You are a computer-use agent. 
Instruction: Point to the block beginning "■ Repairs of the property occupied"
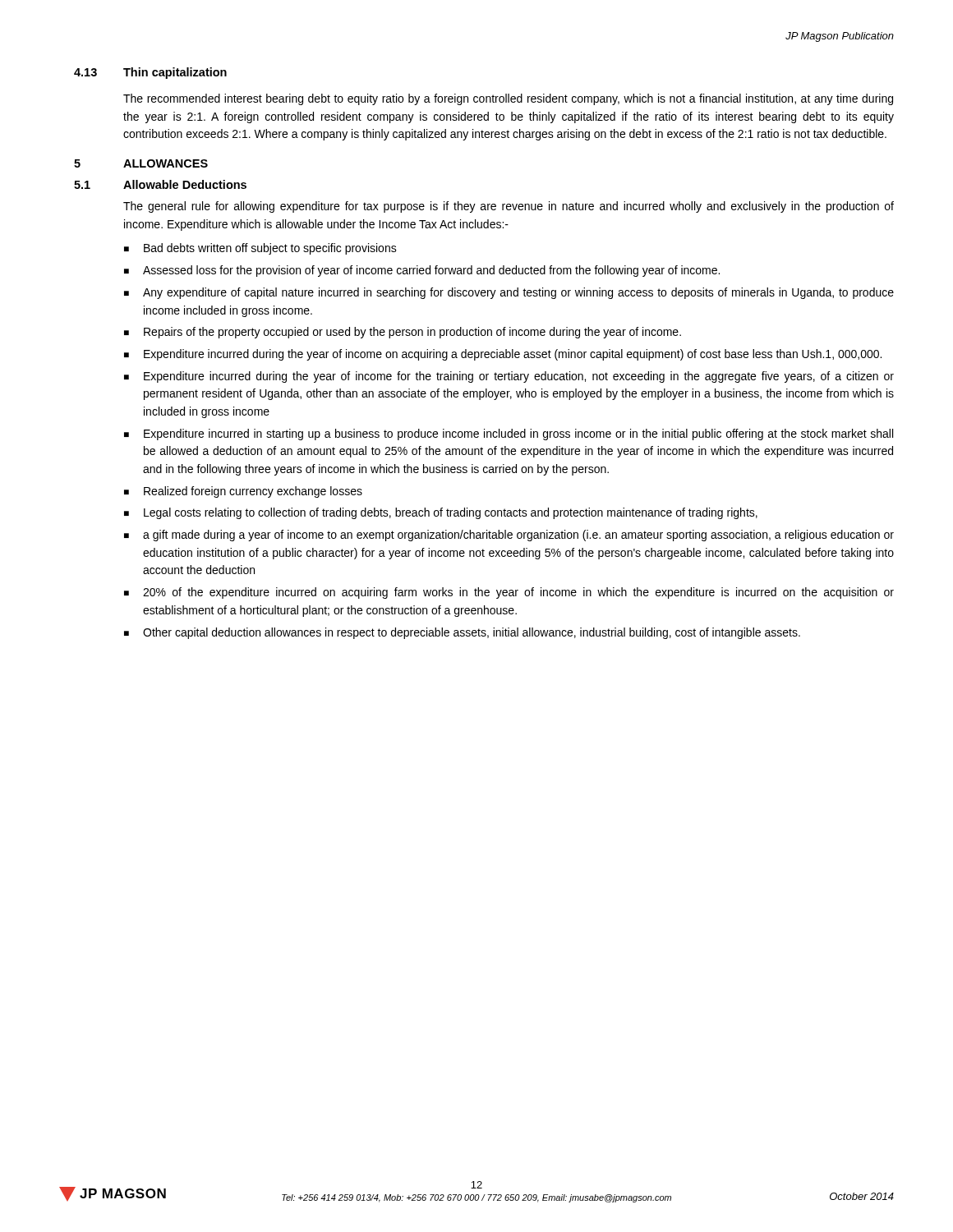[509, 333]
